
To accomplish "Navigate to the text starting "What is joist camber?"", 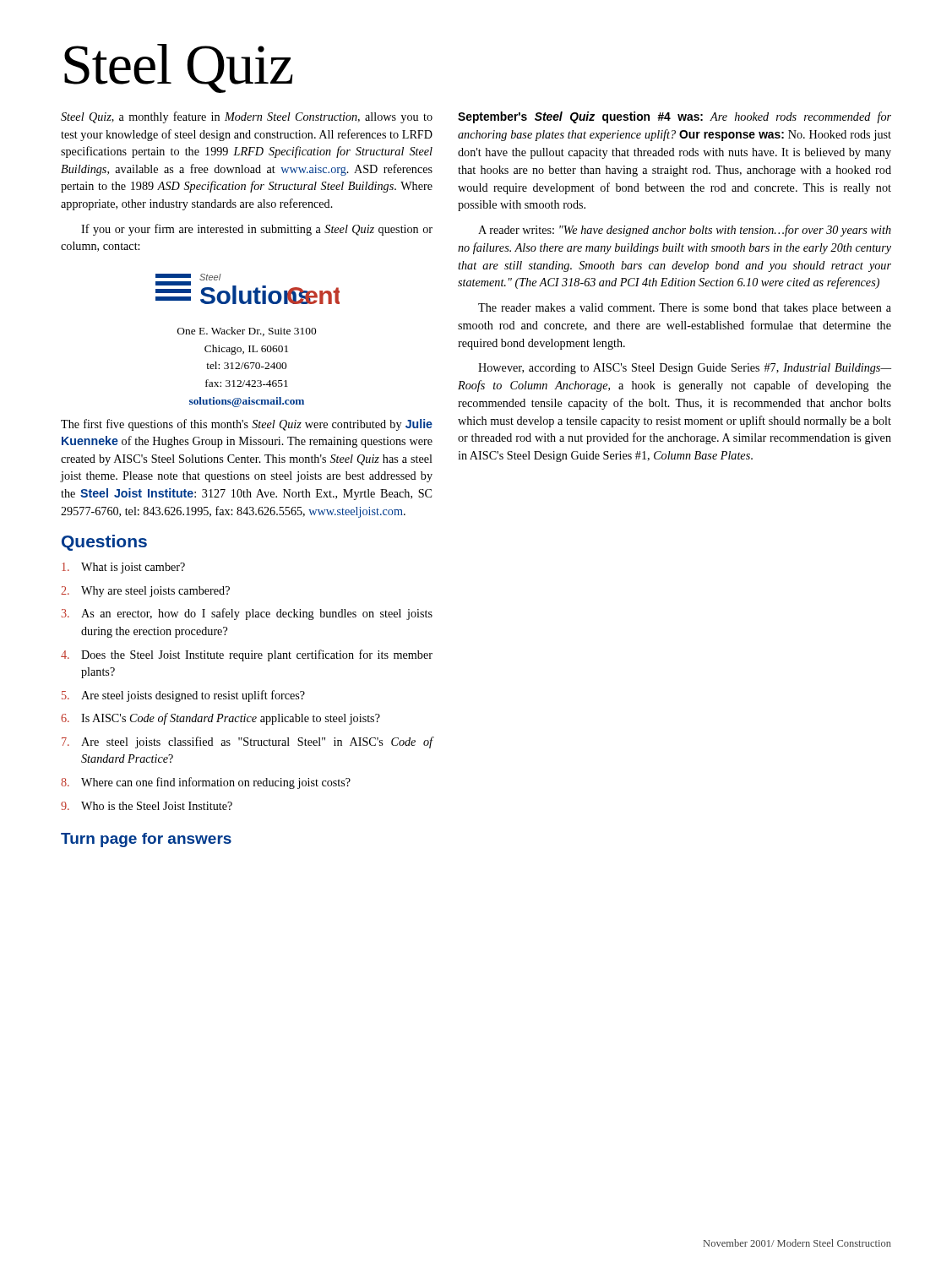I will [x=123, y=568].
